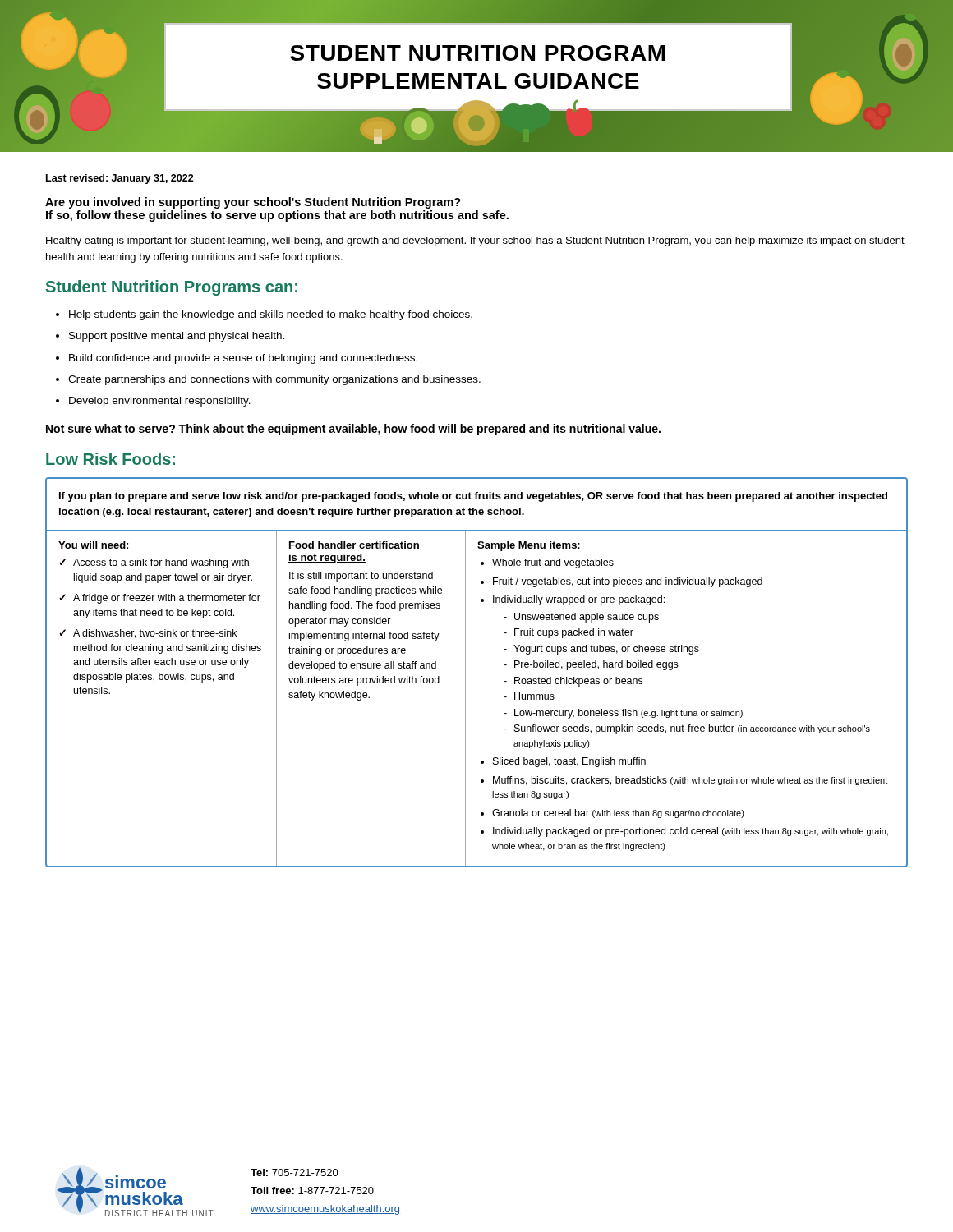The width and height of the screenshot is (953, 1232).
Task: Point to the region starting "Last revised: January 31, 2022"
Action: tap(119, 178)
